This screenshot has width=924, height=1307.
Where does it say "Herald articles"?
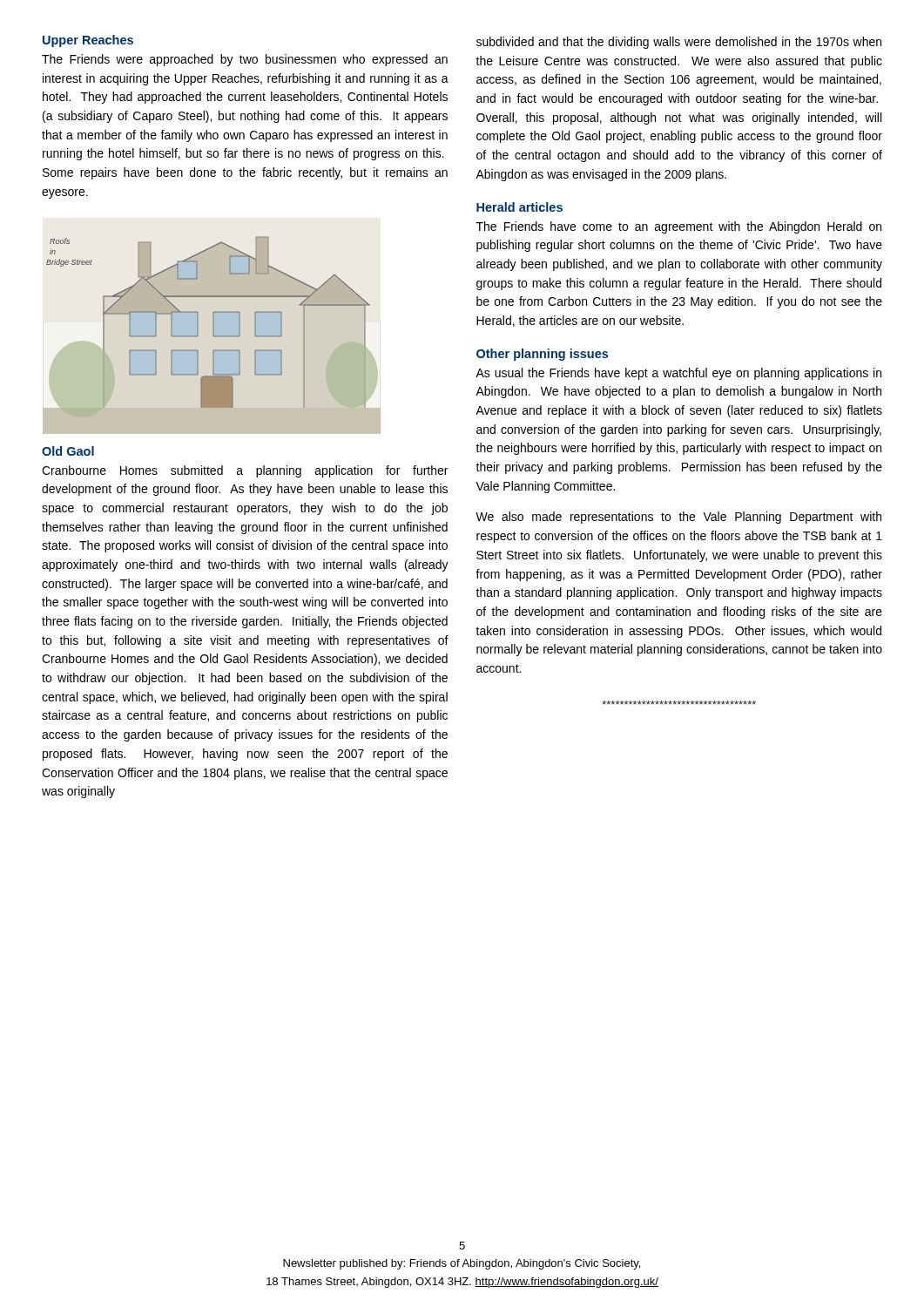click(x=519, y=207)
